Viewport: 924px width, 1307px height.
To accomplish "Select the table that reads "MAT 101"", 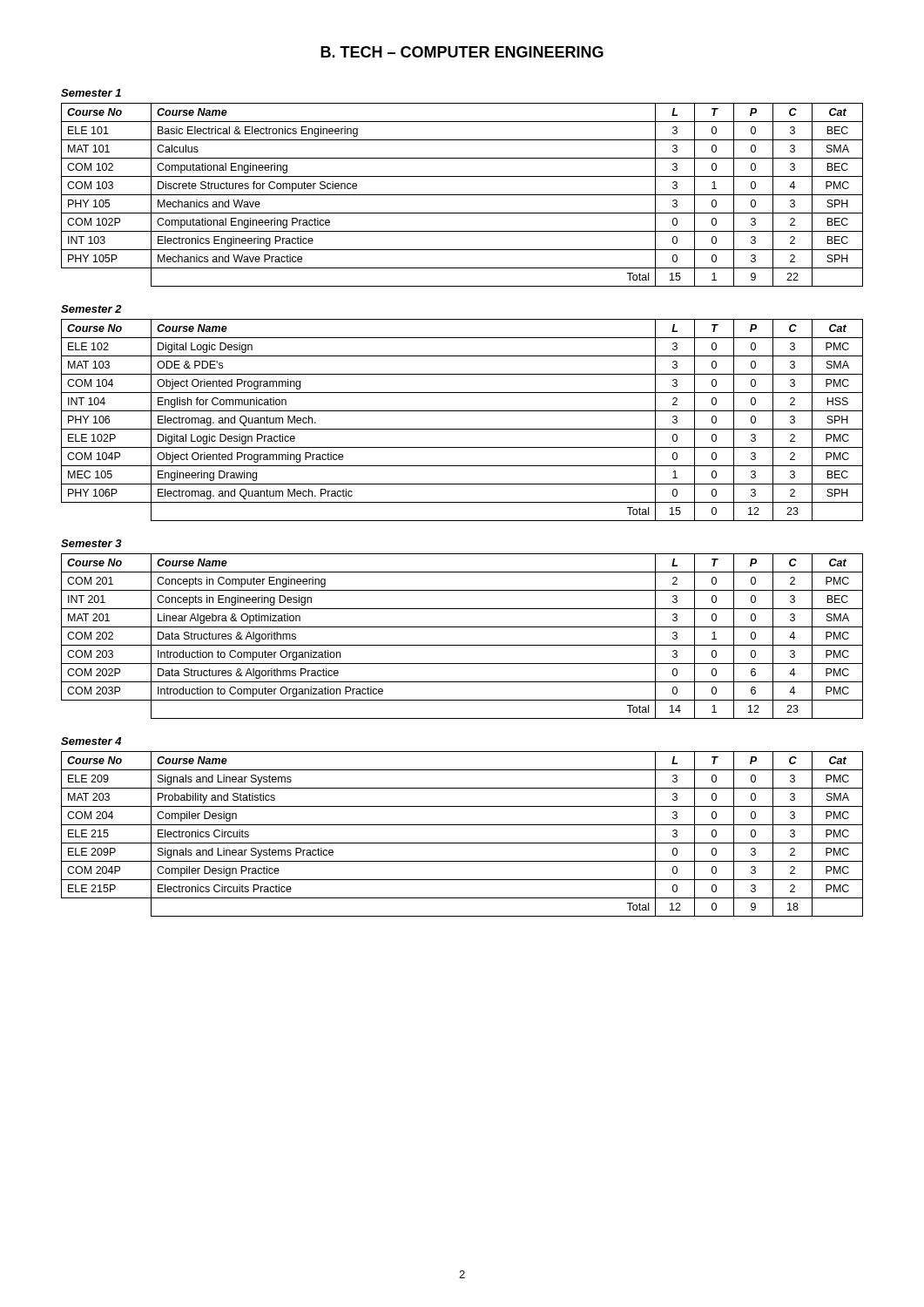I will pos(462,195).
